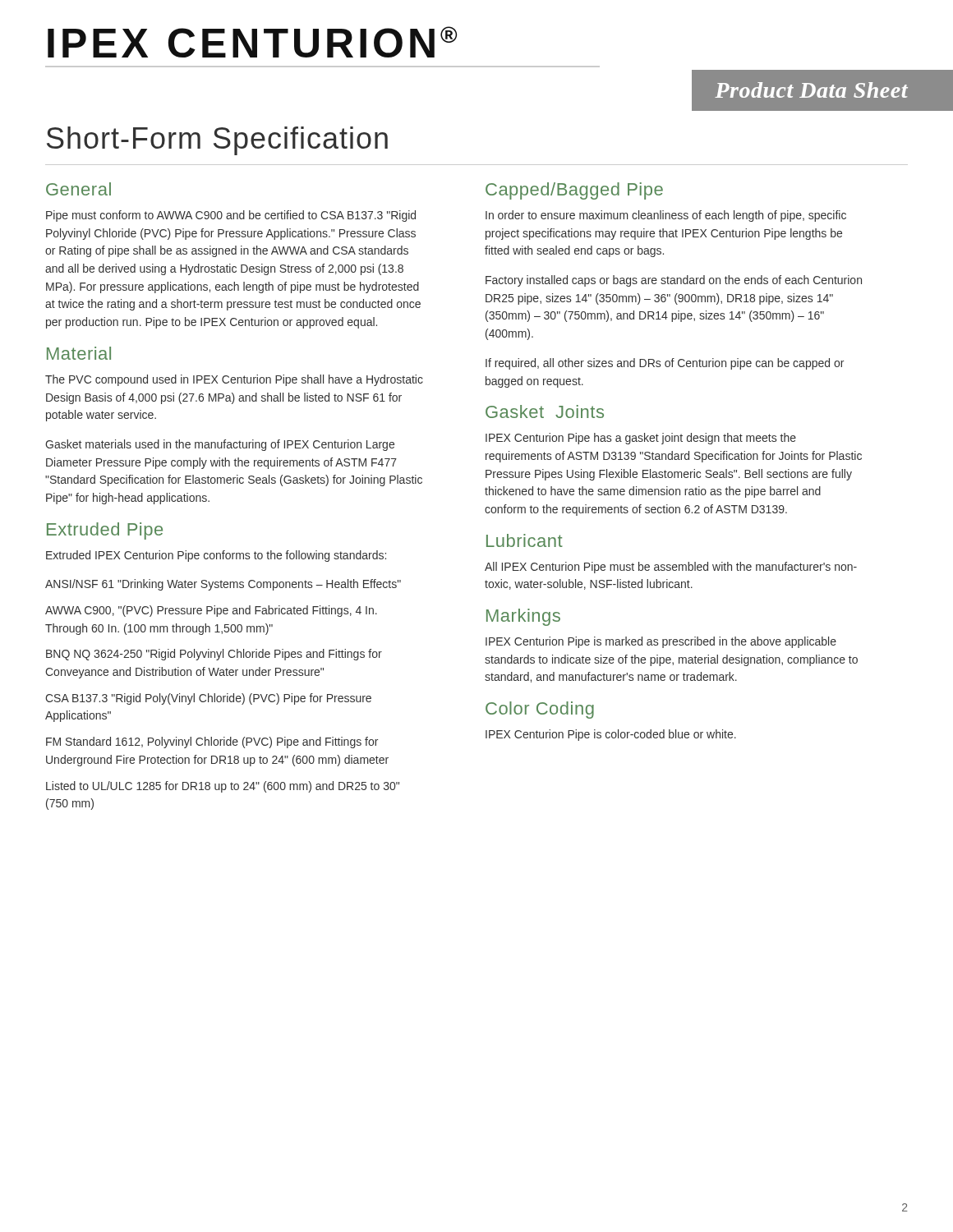Point to the block beginning "AWWA C900, "(PVC) Pressure Pipe and"

point(211,619)
